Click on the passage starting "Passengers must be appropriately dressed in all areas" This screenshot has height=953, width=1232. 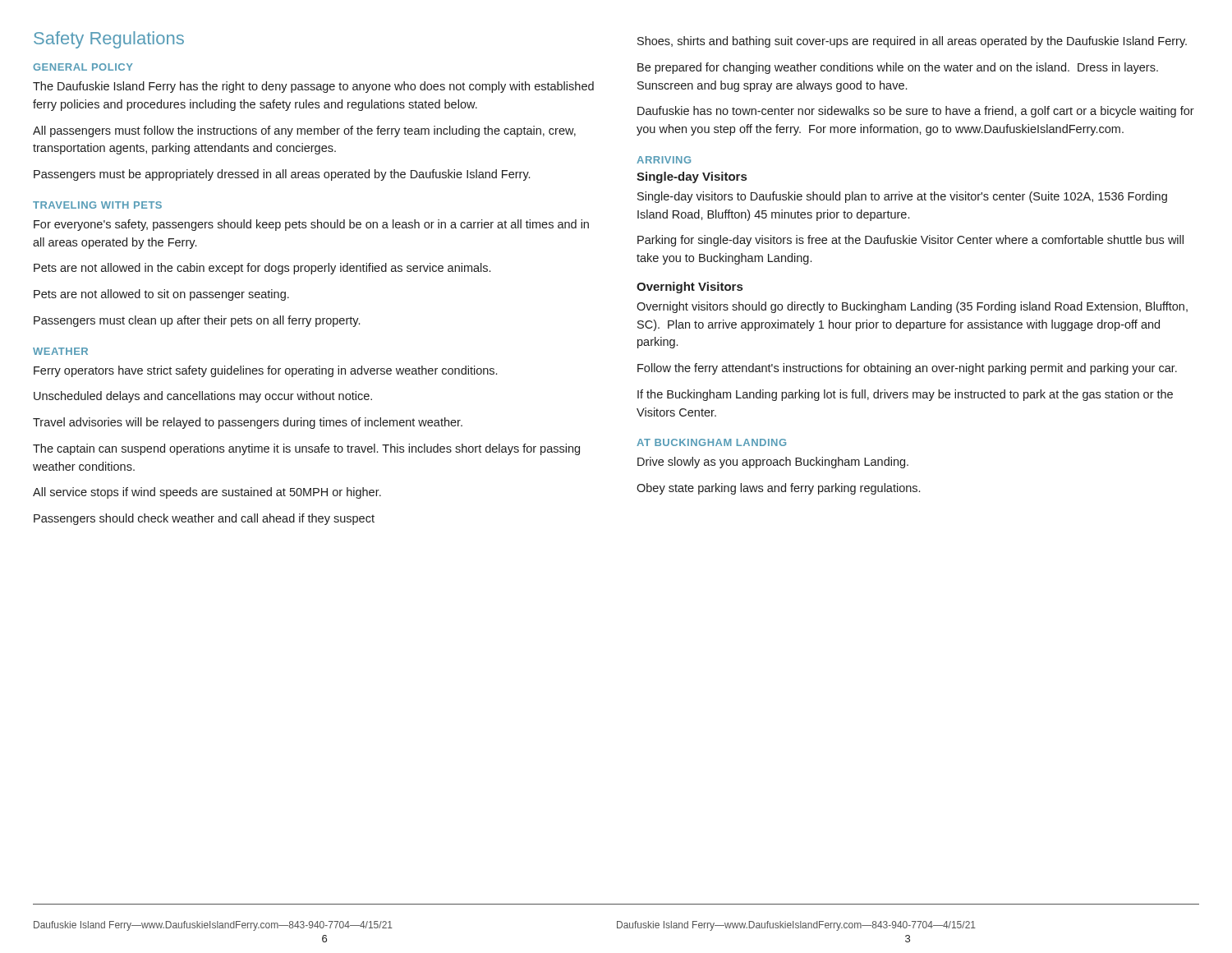pos(282,174)
